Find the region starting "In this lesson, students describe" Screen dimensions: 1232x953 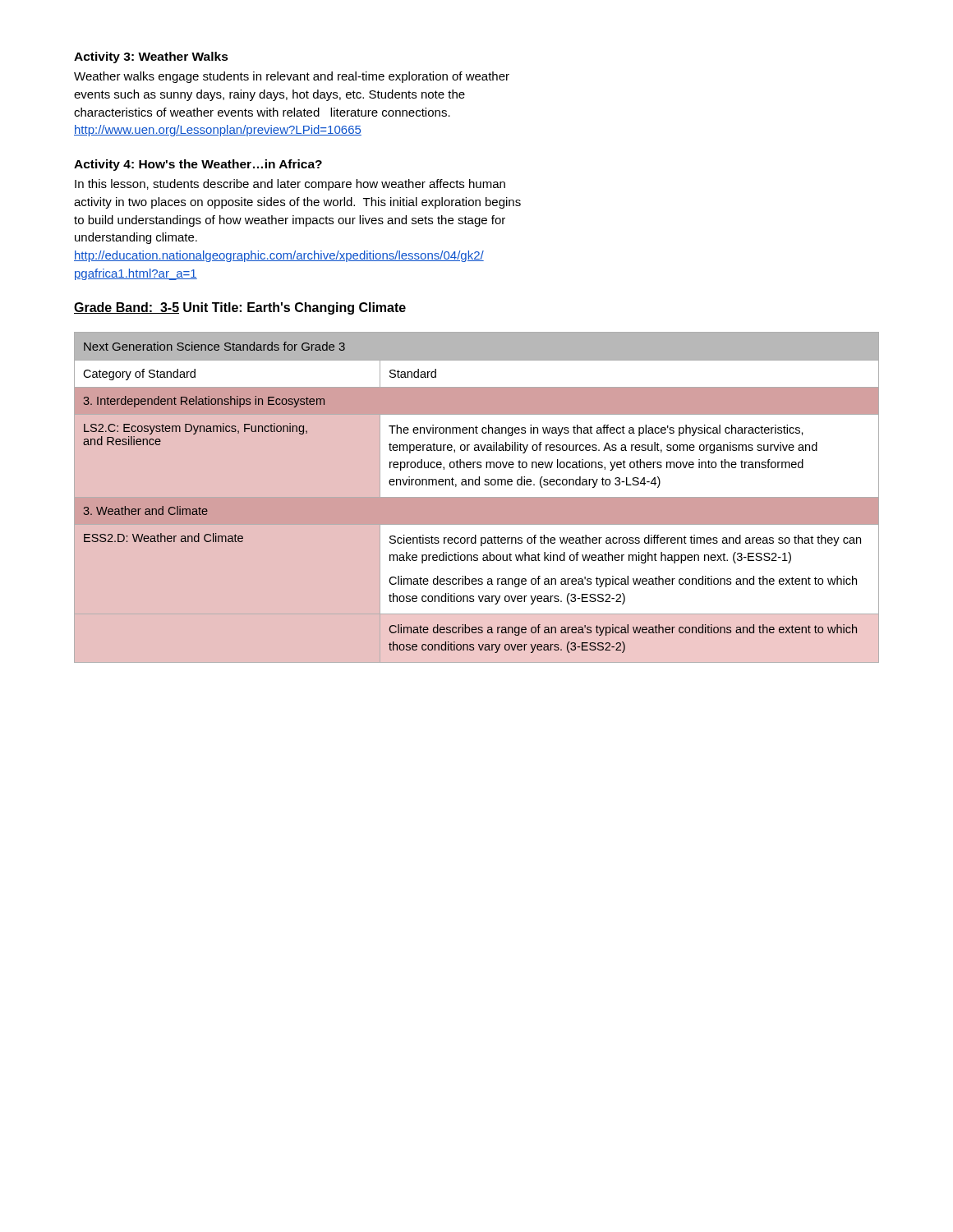point(476,229)
